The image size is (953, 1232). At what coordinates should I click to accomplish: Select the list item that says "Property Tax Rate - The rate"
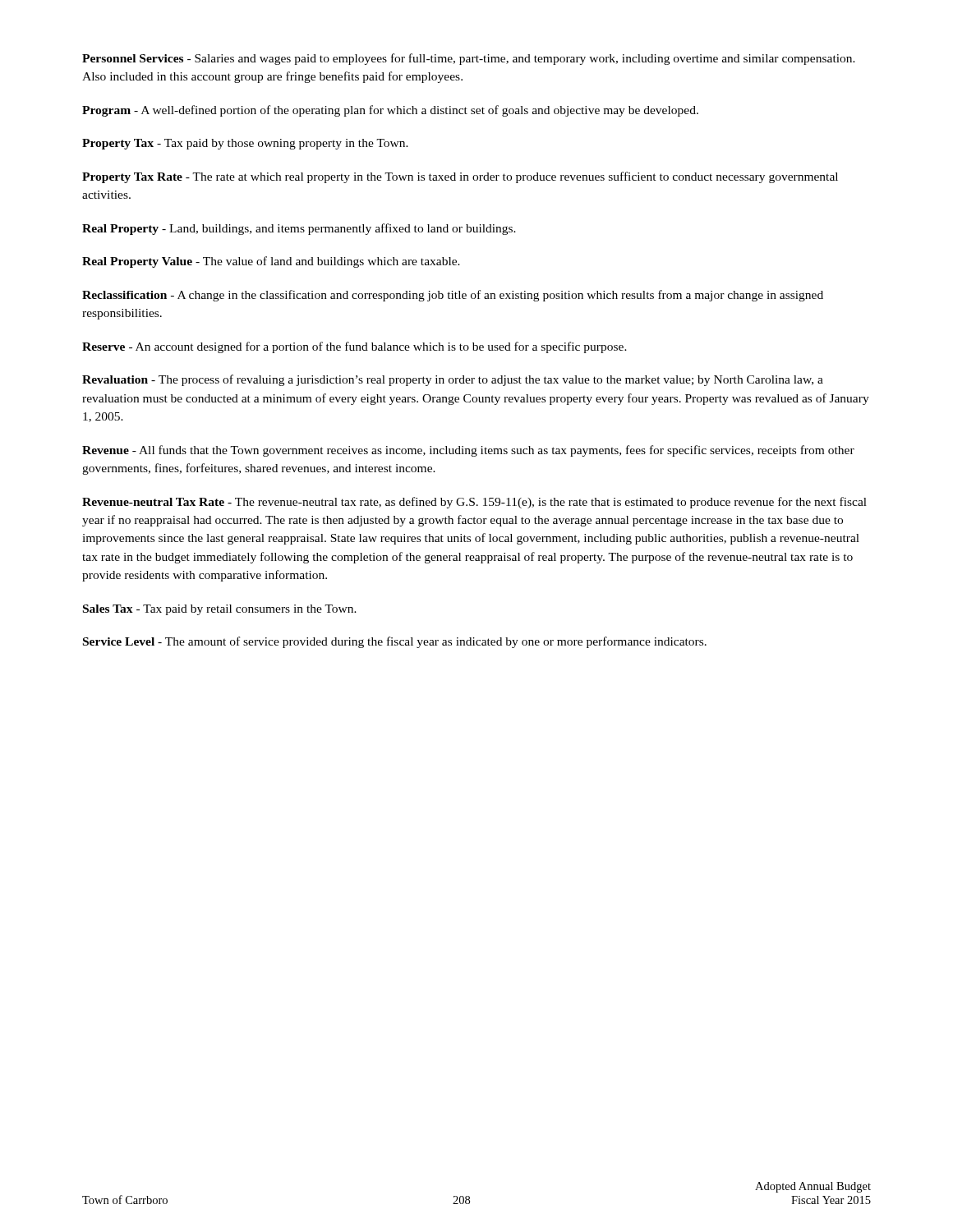click(x=476, y=186)
